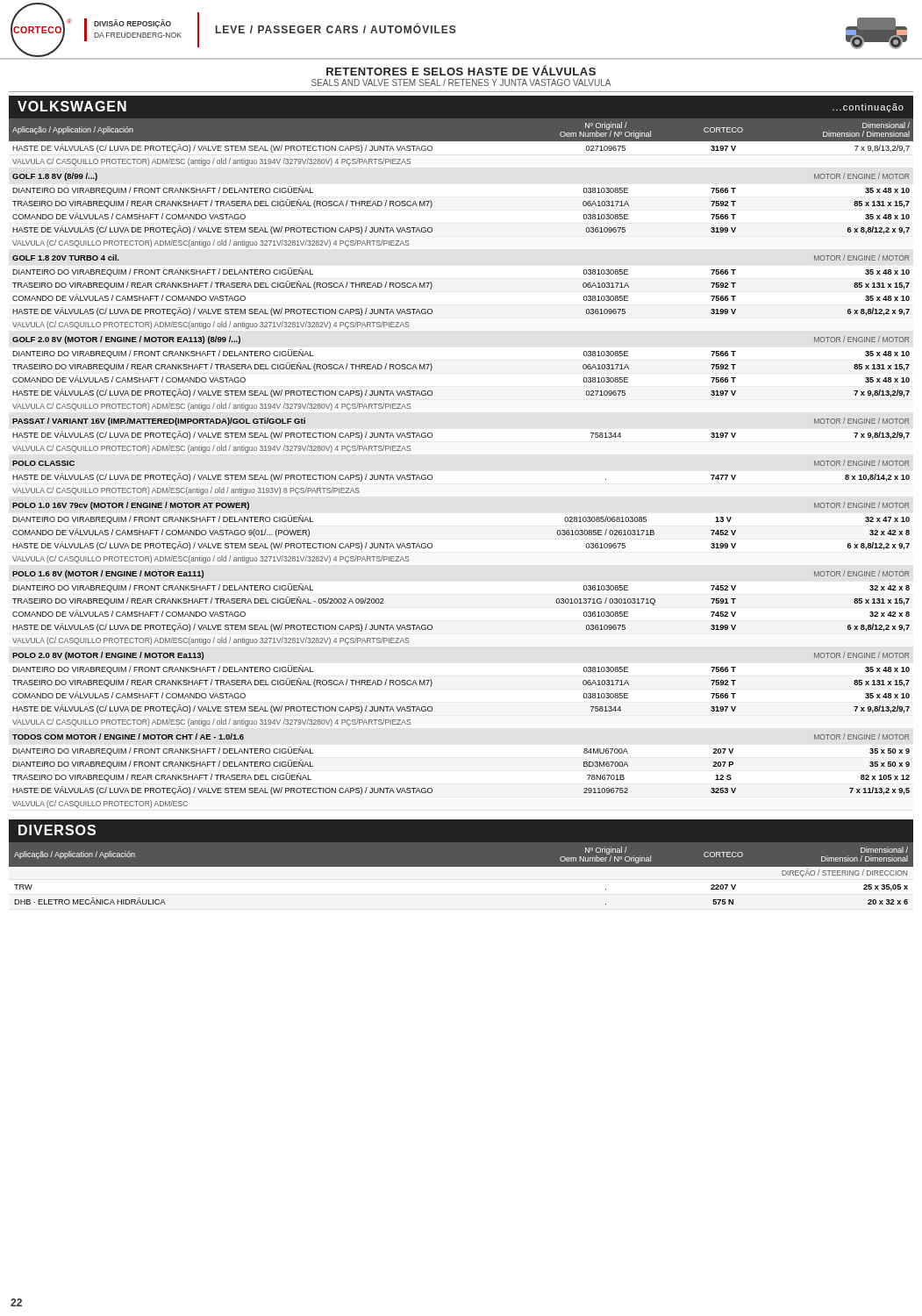Find the title containing "RETENTORES E SELOS HASTE DE VÁLVULAS SEALS"
Image resolution: width=922 pixels, height=1316 pixels.
461,76
